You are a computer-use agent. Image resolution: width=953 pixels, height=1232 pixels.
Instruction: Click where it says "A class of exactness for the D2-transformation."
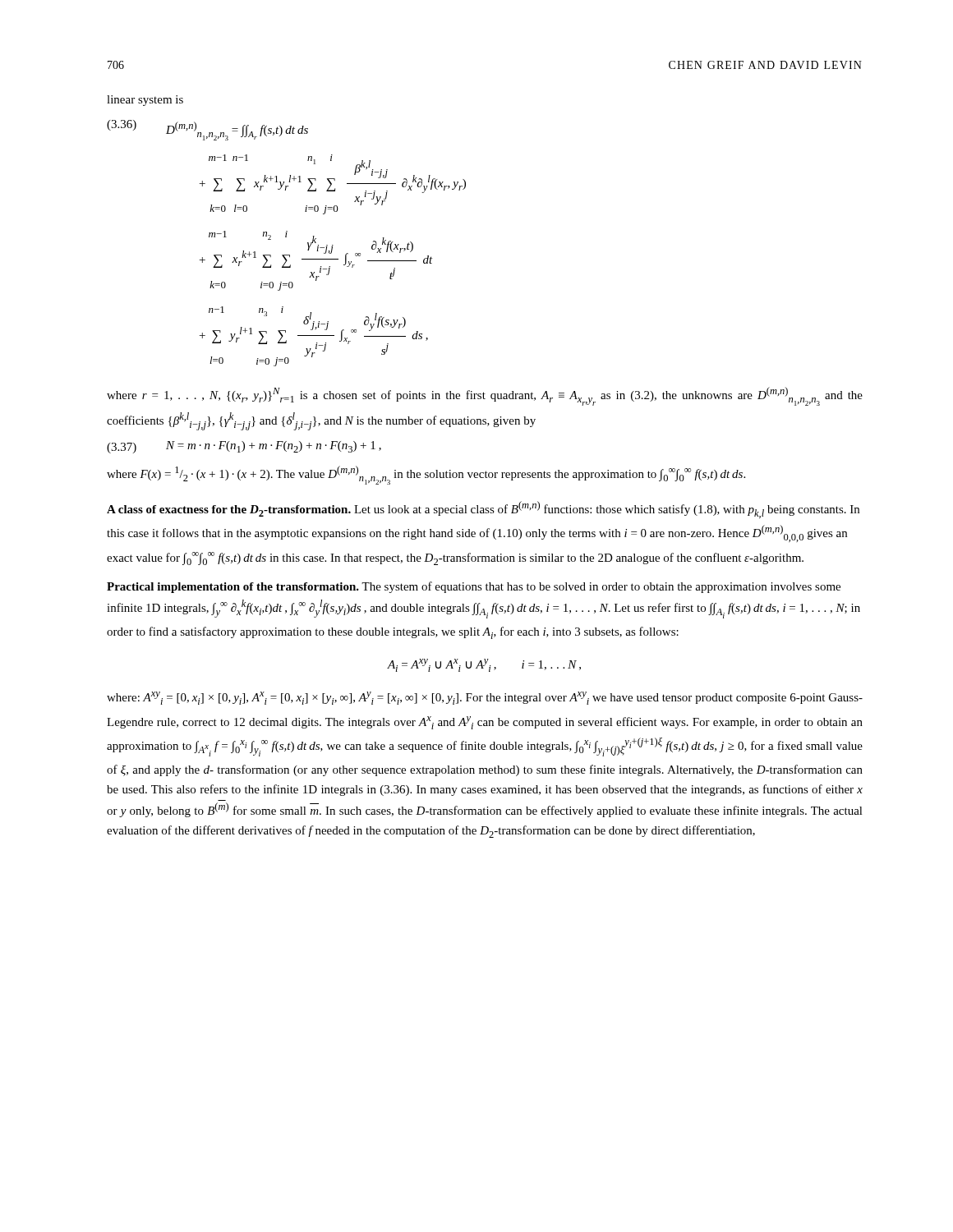pos(229,509)
